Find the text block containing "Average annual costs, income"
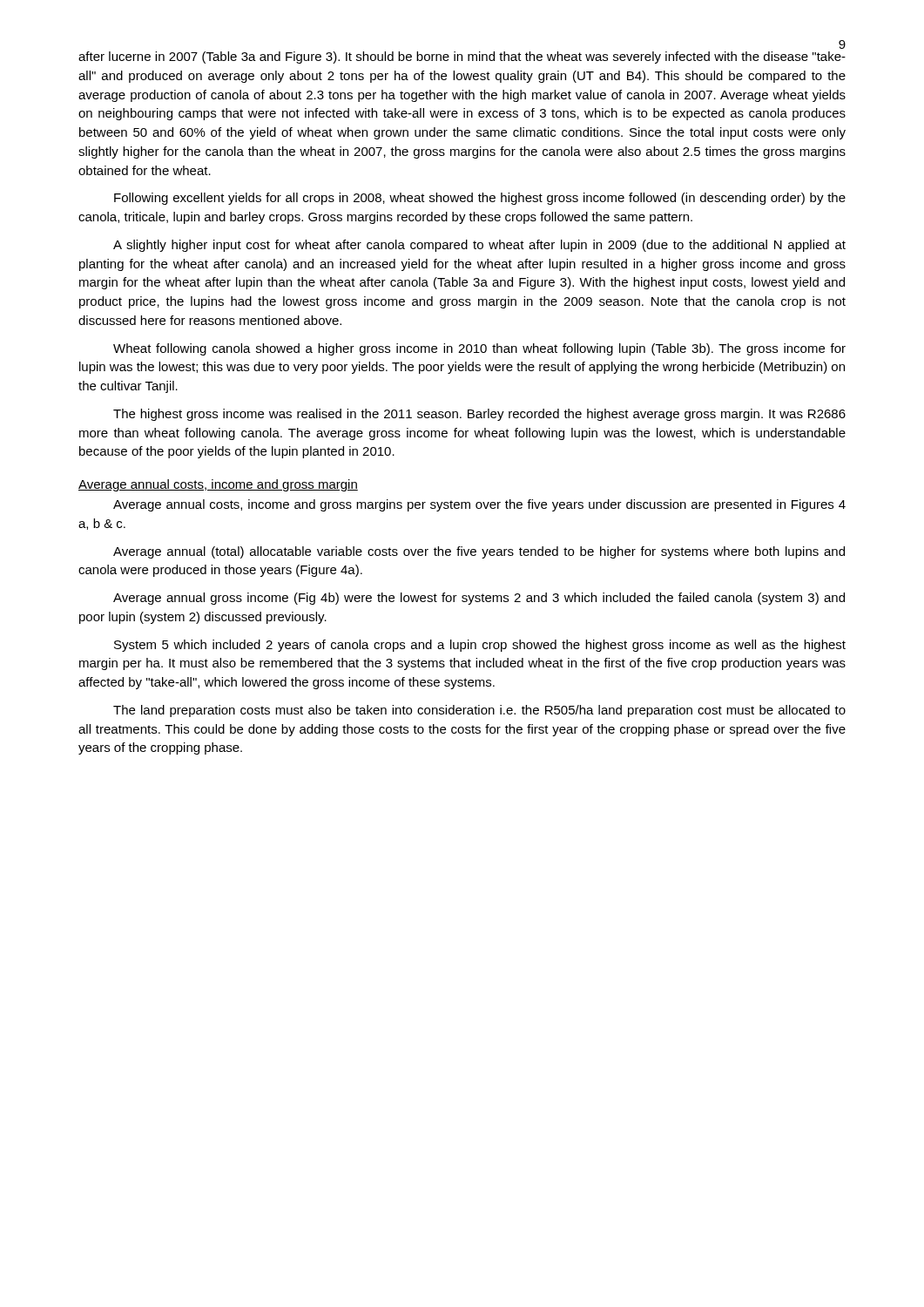Screen dimensions: 1307x924 (x=462, y=514)
